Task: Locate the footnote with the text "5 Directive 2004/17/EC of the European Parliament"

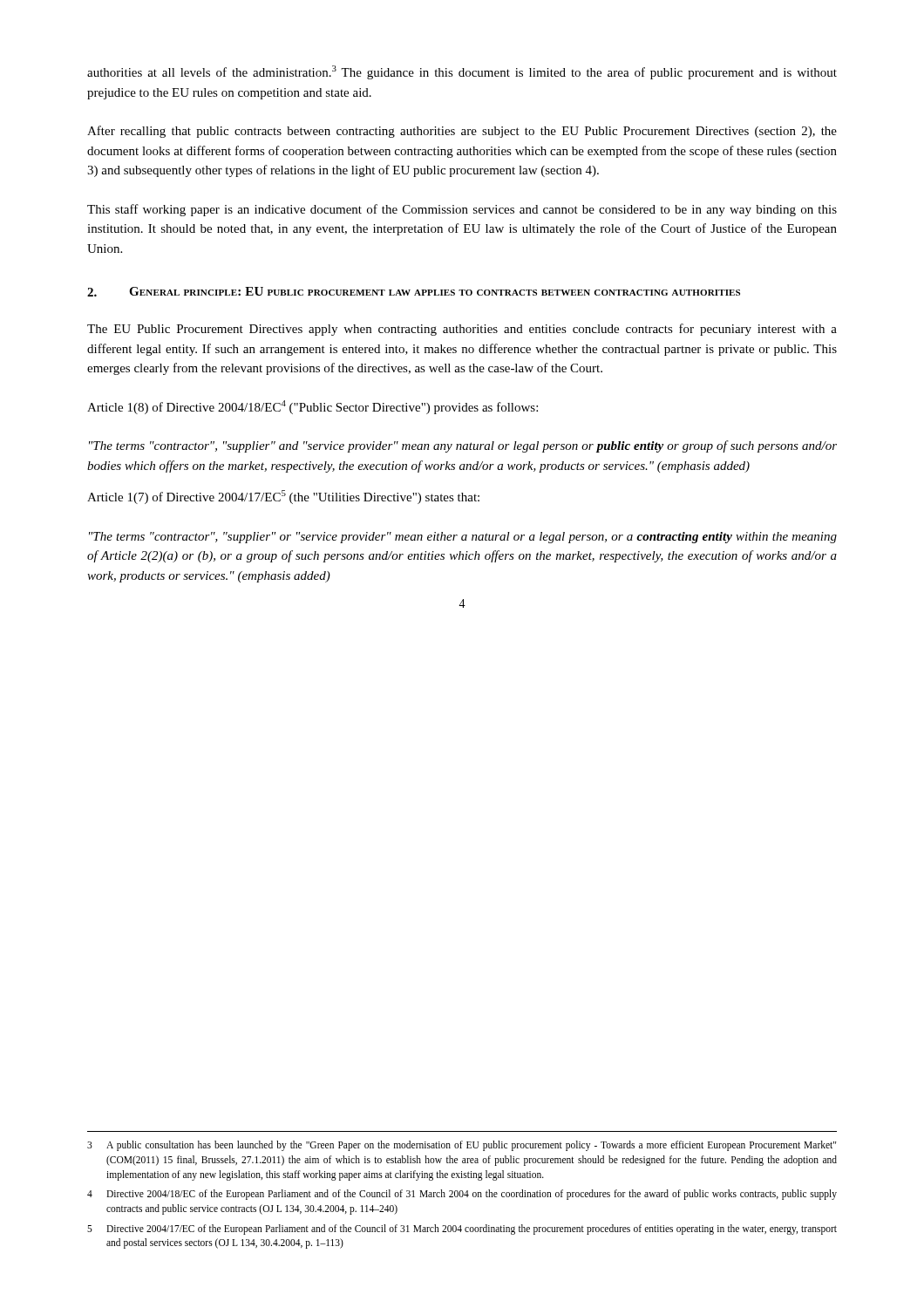Action: pos(462,1236)
